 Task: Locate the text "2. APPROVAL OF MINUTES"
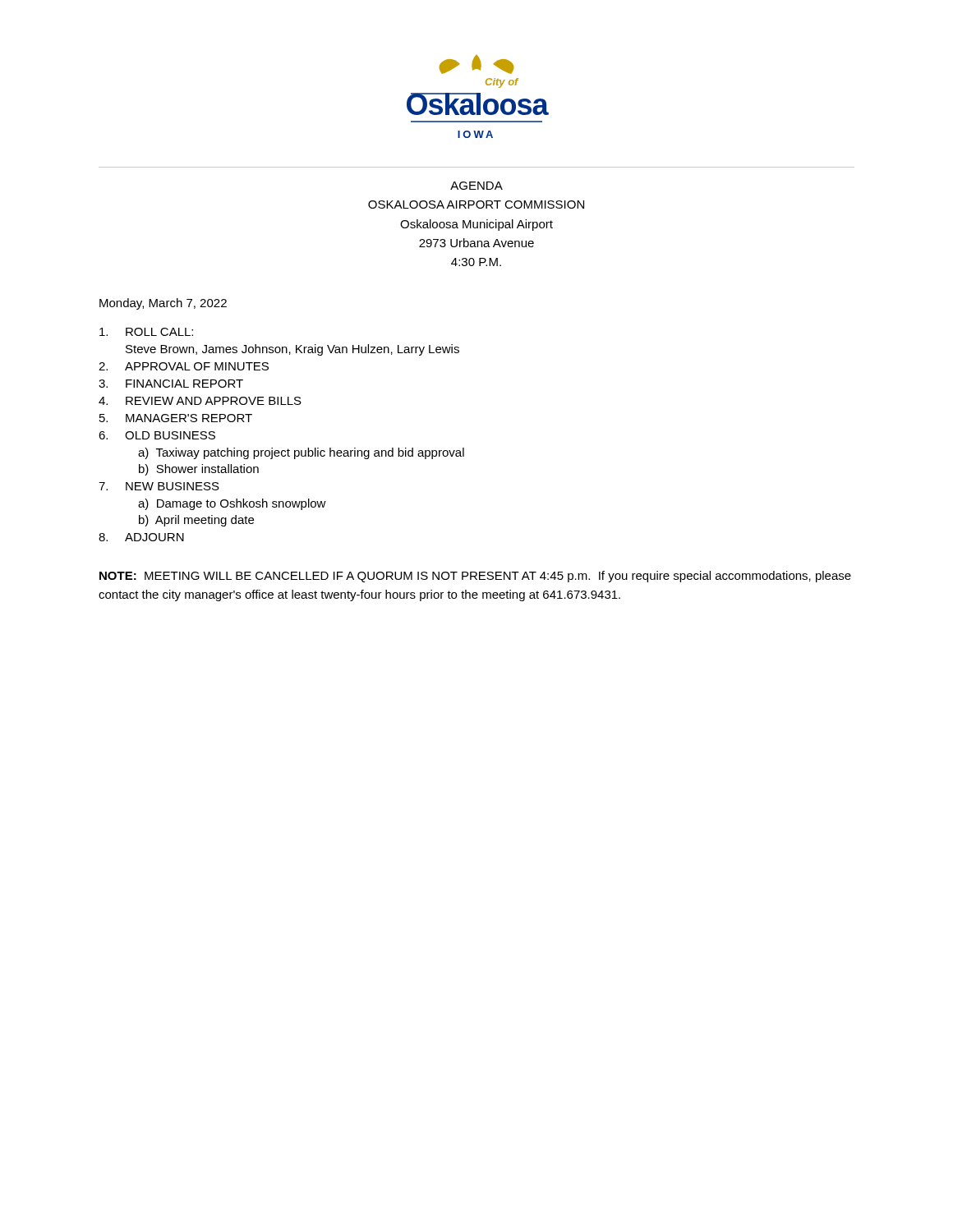[184, 366]
